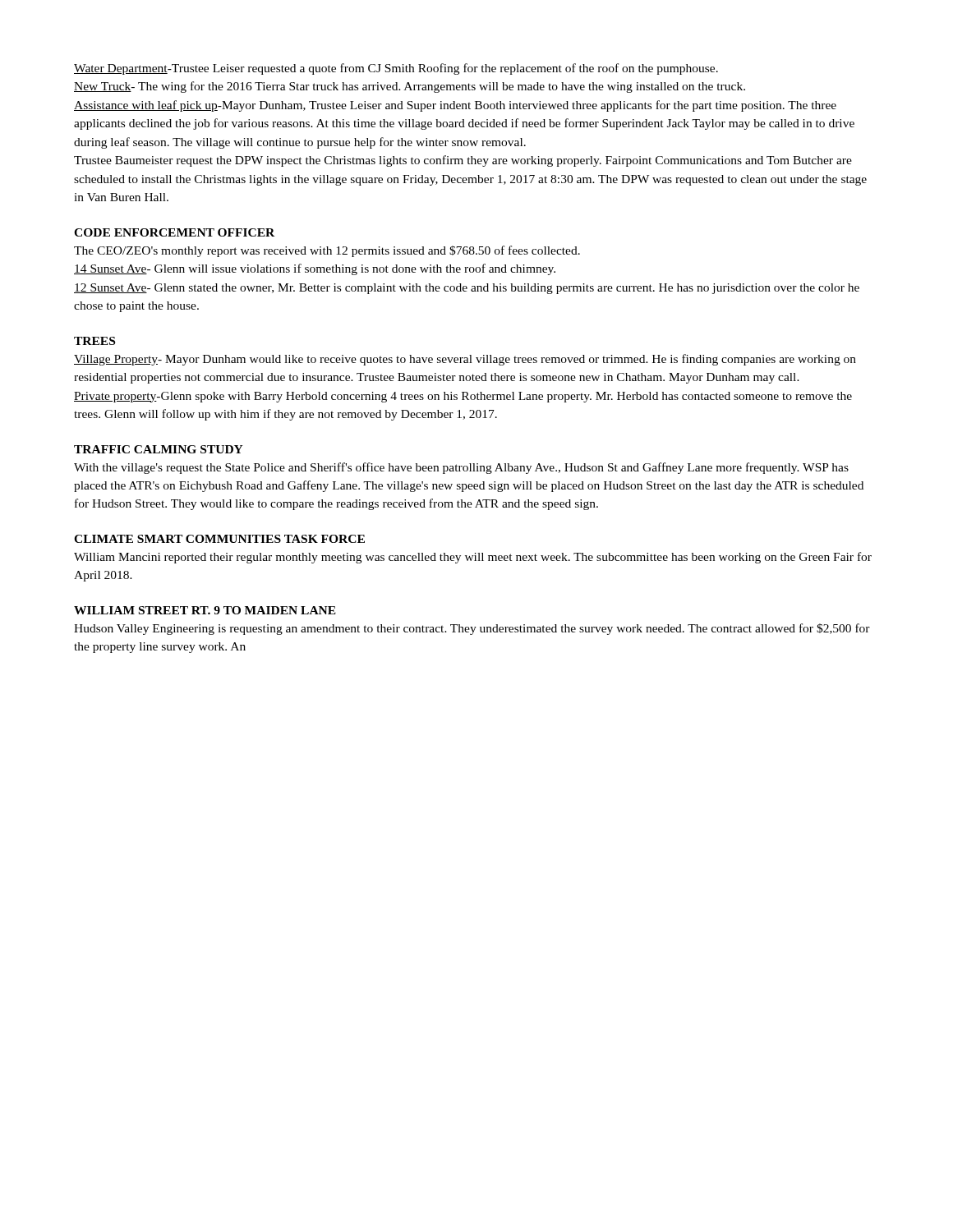Locate the block of text that opens with "Hudson Valley Engineering is requesting"
The image size is (953, 1232).
pos(472,637)
